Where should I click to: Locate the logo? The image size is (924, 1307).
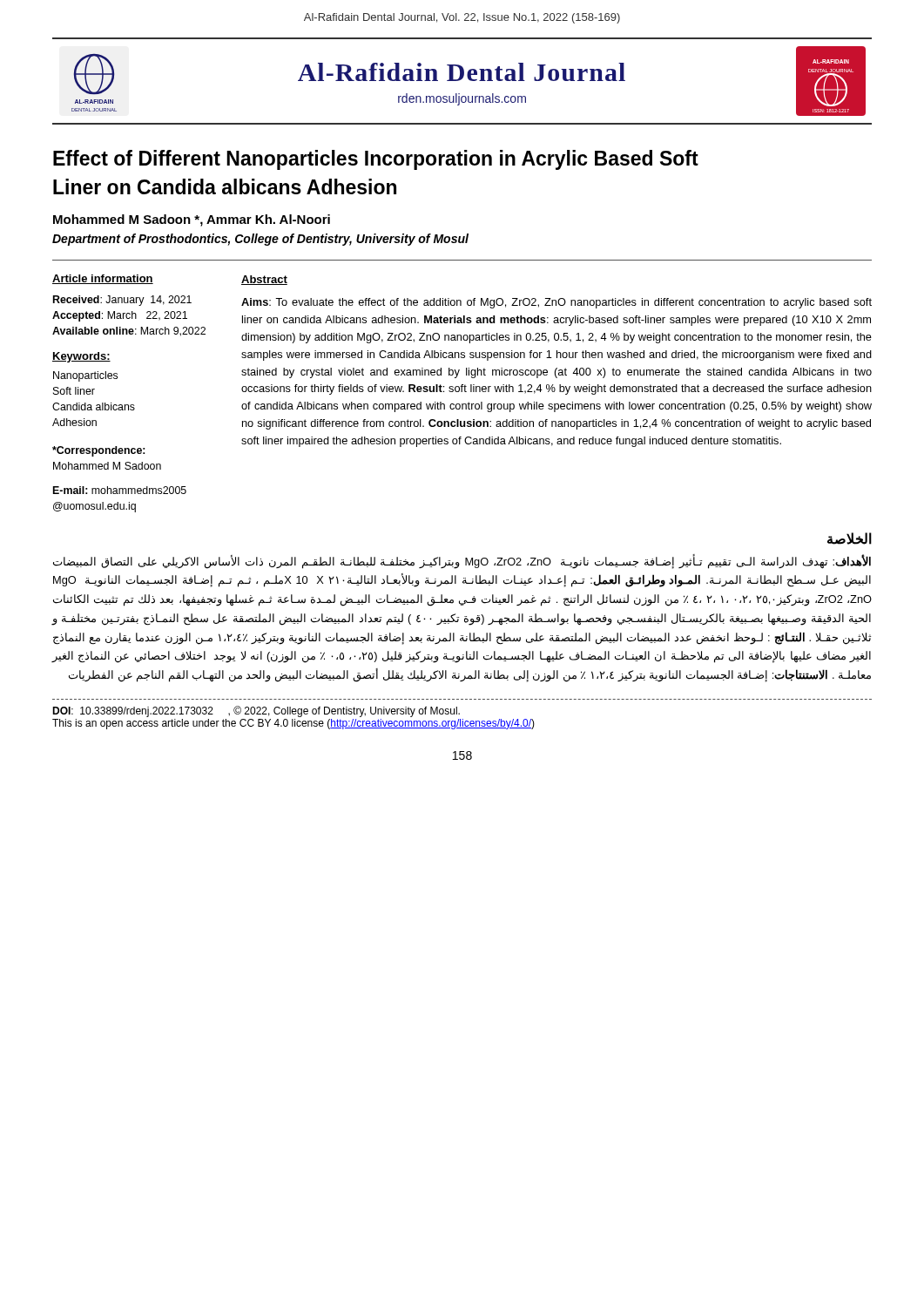tap(462, 81)
